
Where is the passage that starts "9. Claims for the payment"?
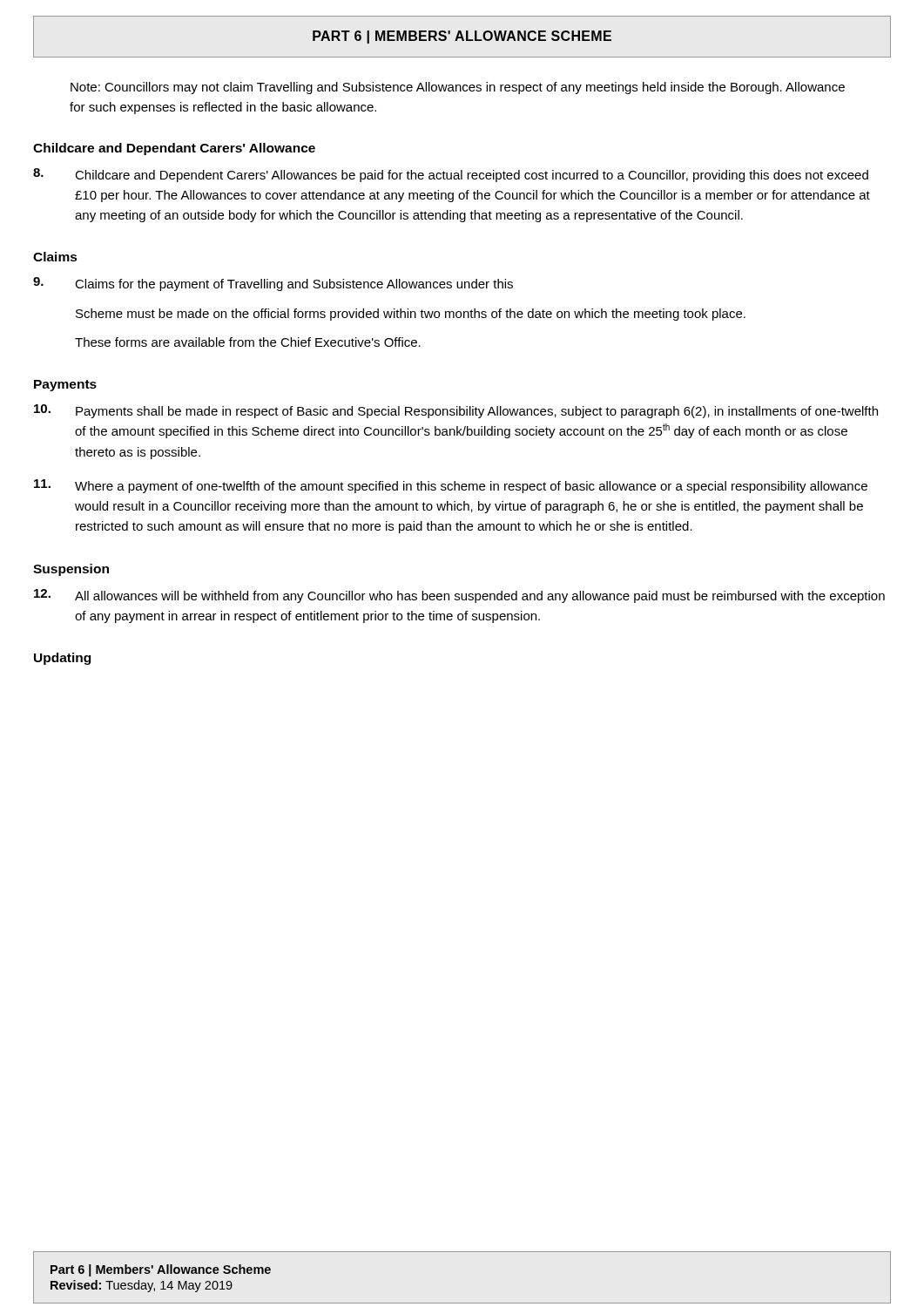[462, 313]
